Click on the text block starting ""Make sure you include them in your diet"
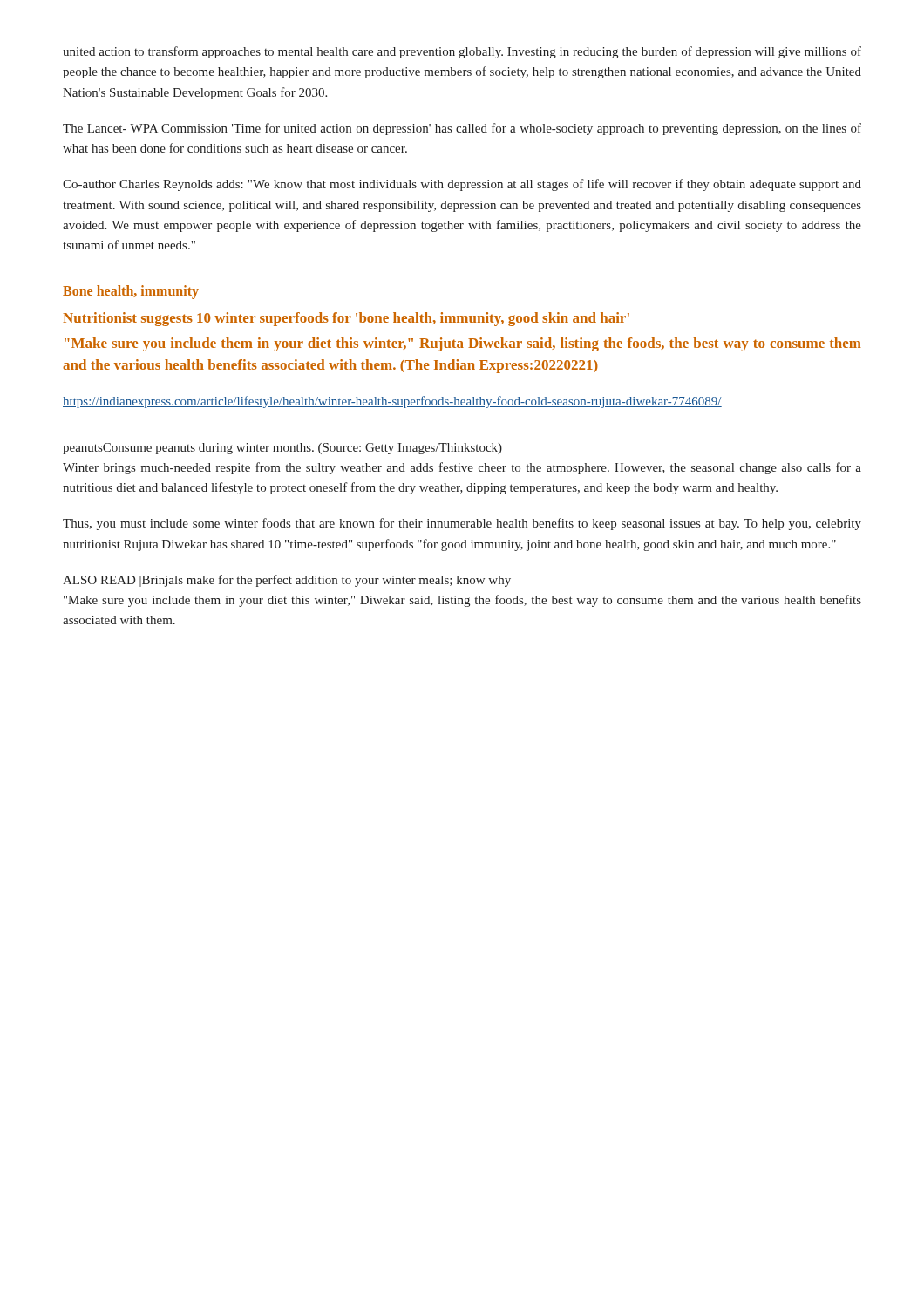This screenshot has width=924, height=1308. coord(462,354)
